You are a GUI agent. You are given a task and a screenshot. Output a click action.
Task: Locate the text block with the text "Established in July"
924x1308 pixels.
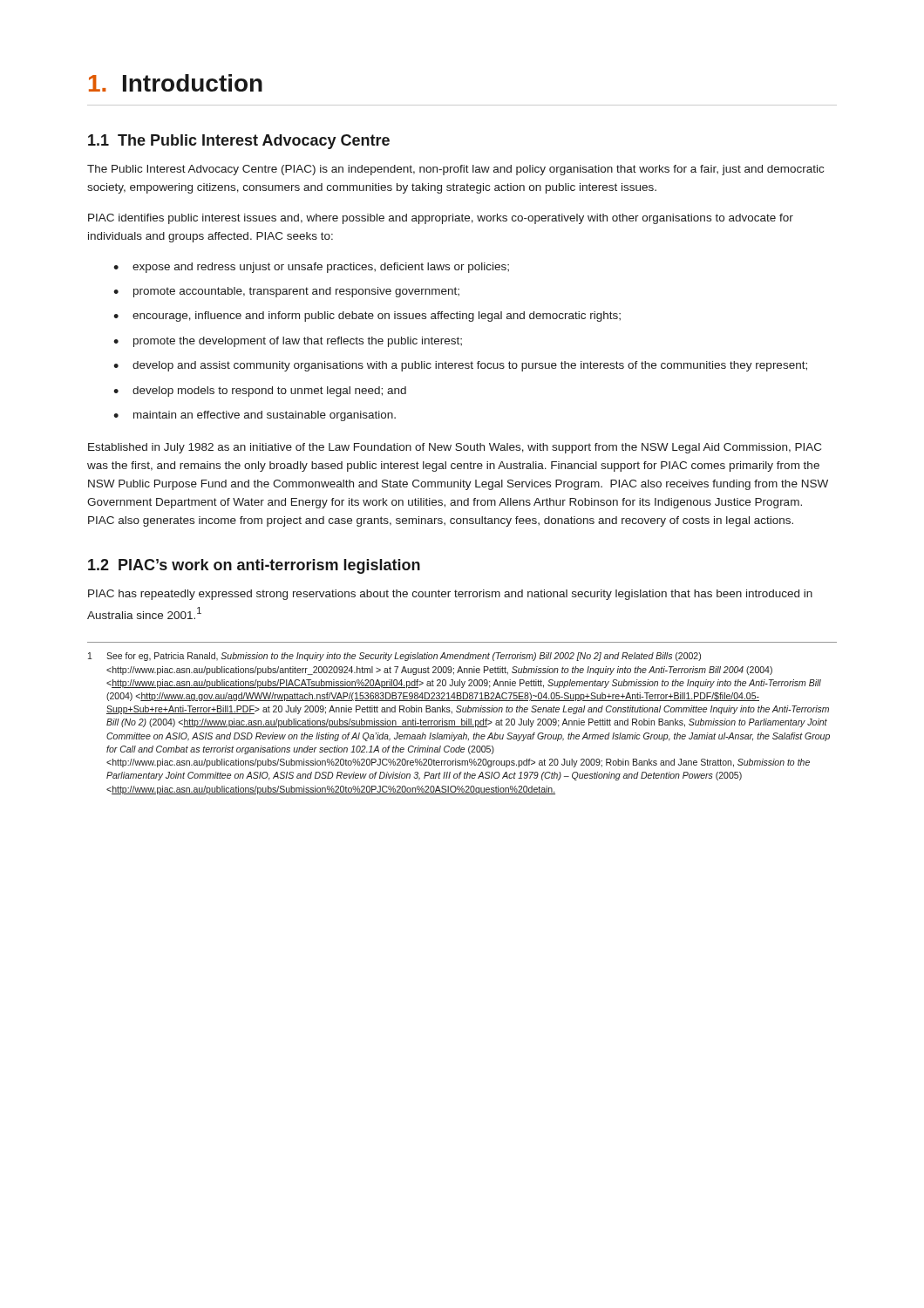coord(458,484)
